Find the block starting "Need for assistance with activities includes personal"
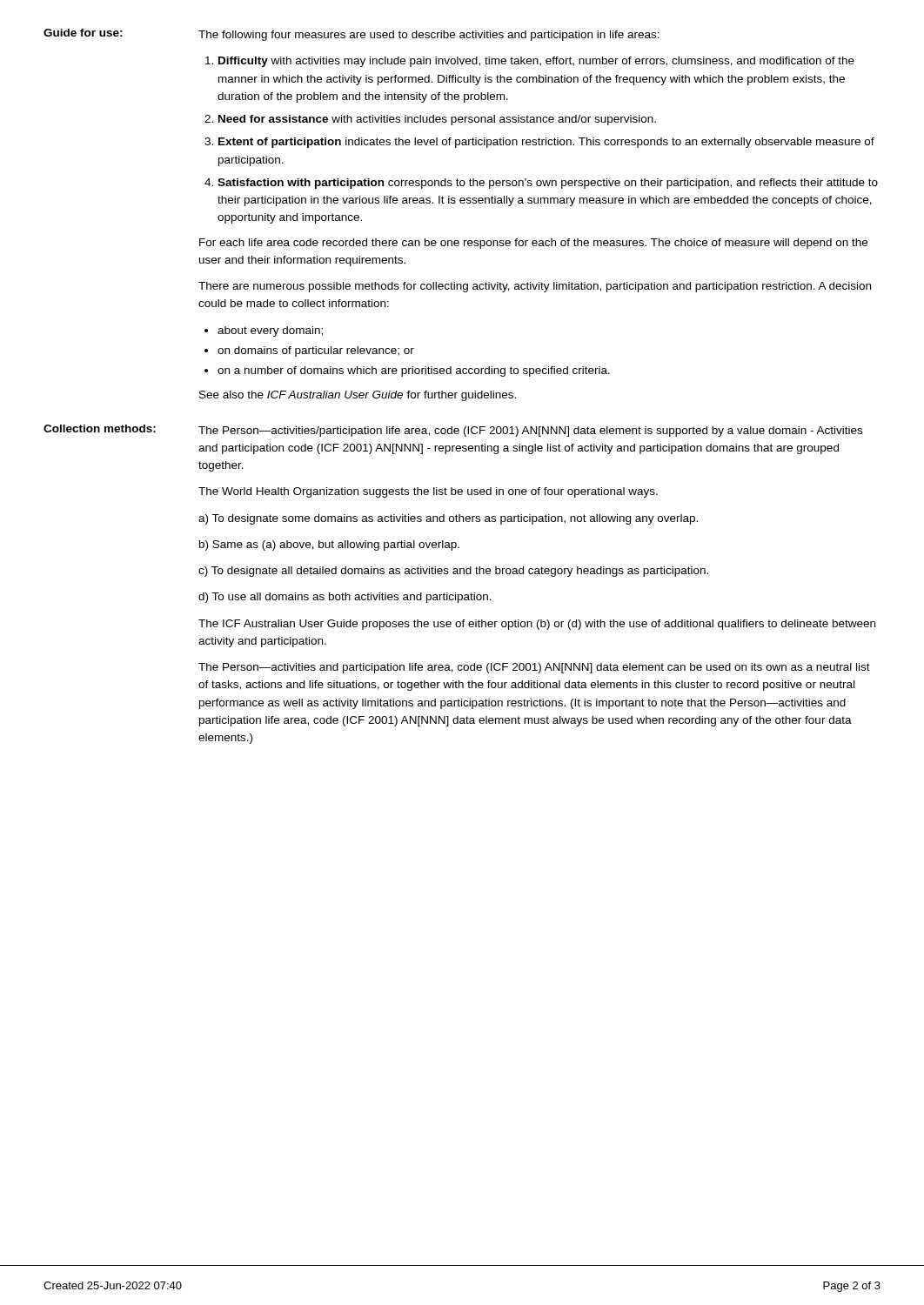 click(x=437, y=119)
